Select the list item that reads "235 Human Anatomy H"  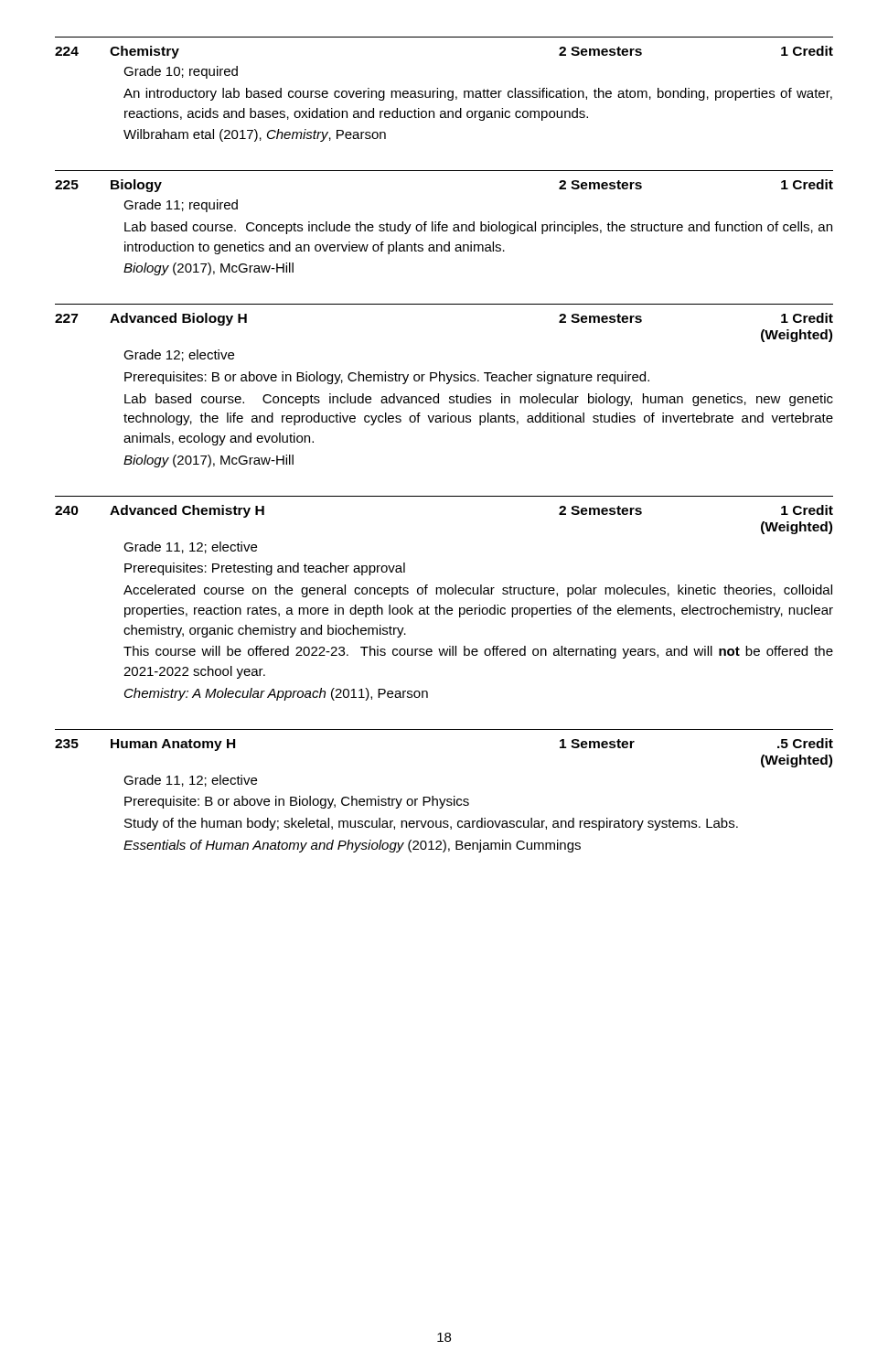click(444, 792)
